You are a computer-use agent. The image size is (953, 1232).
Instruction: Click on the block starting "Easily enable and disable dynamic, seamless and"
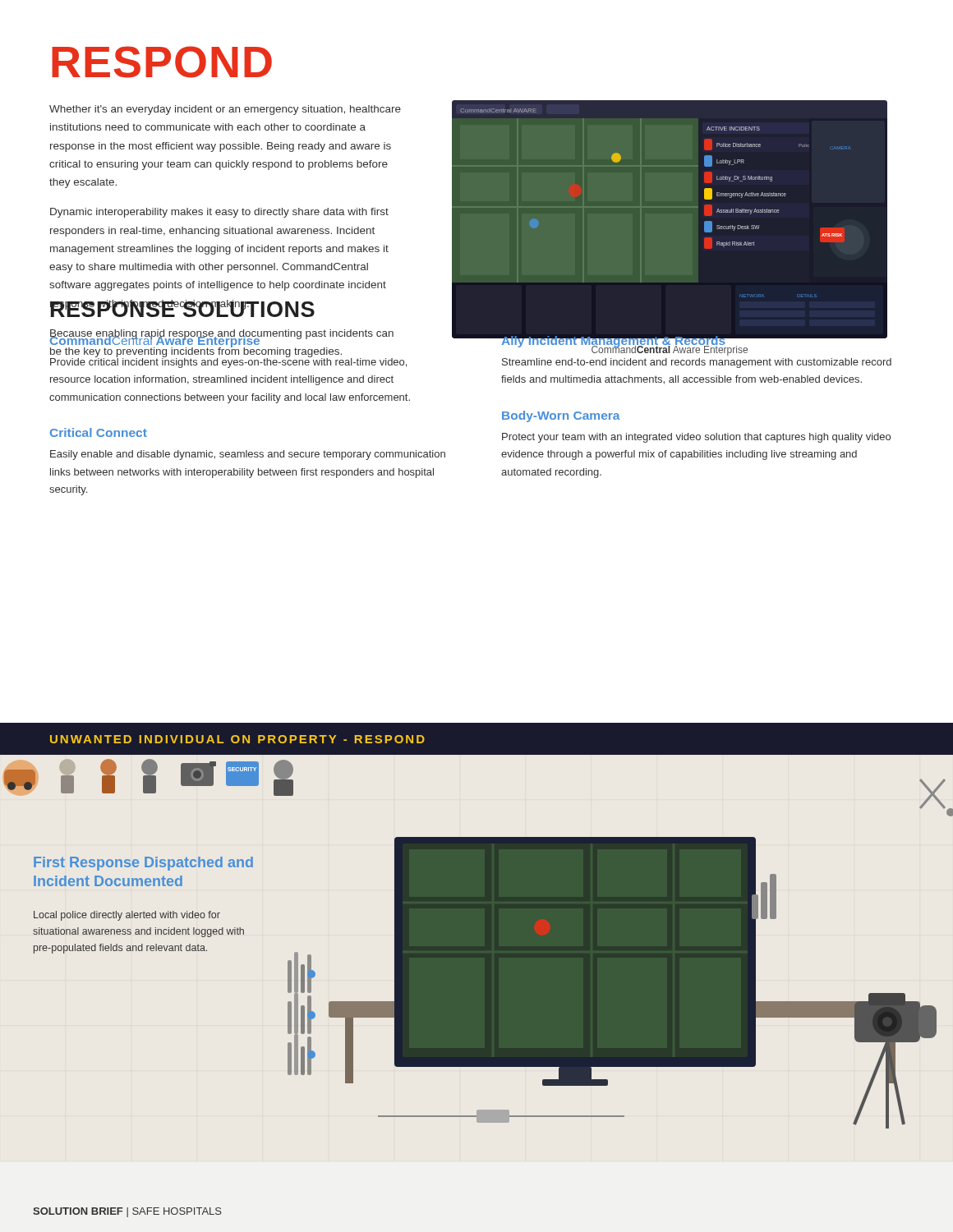[248, 472]
